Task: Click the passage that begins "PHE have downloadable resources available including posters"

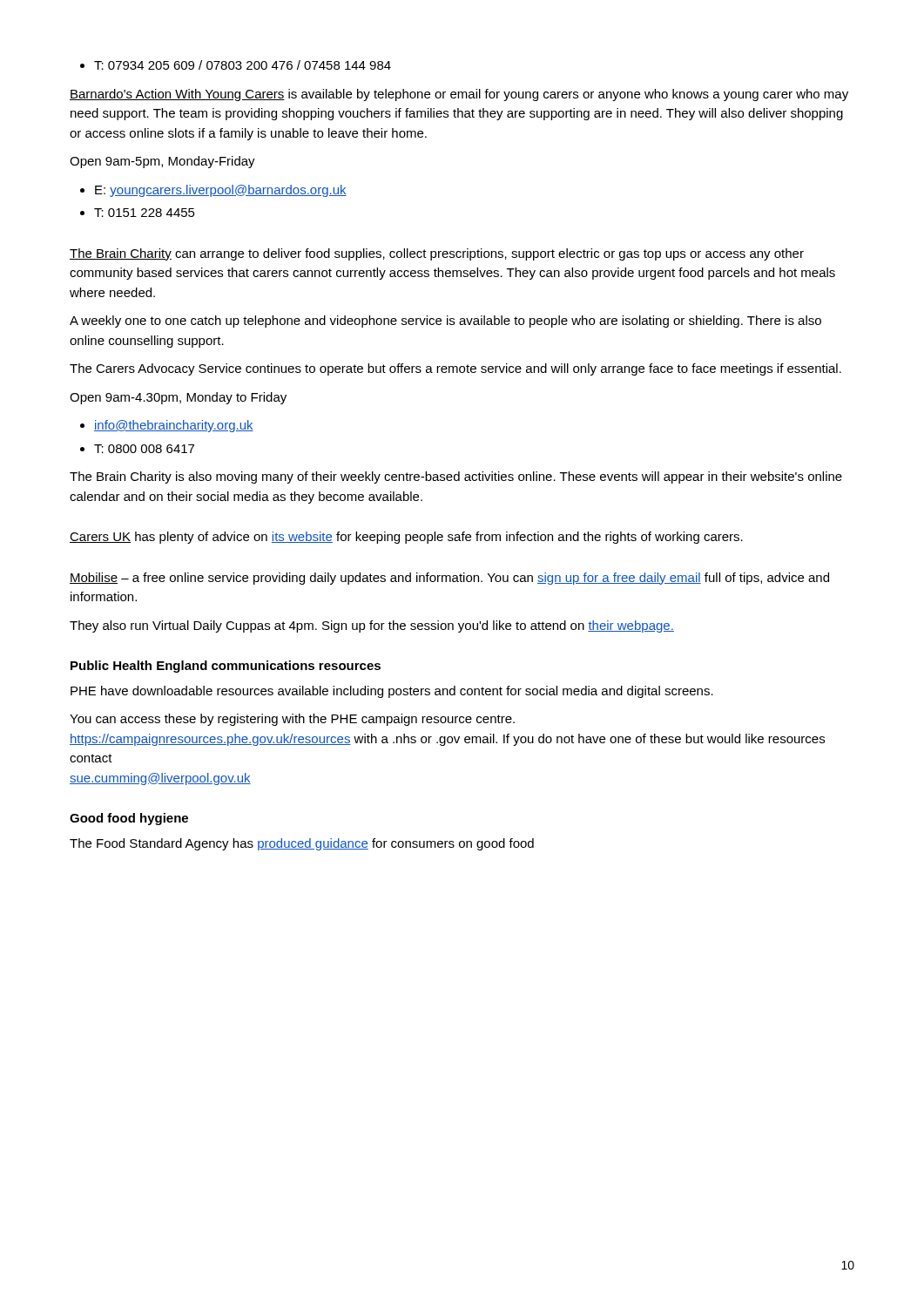Action: (x=462, y=691)
